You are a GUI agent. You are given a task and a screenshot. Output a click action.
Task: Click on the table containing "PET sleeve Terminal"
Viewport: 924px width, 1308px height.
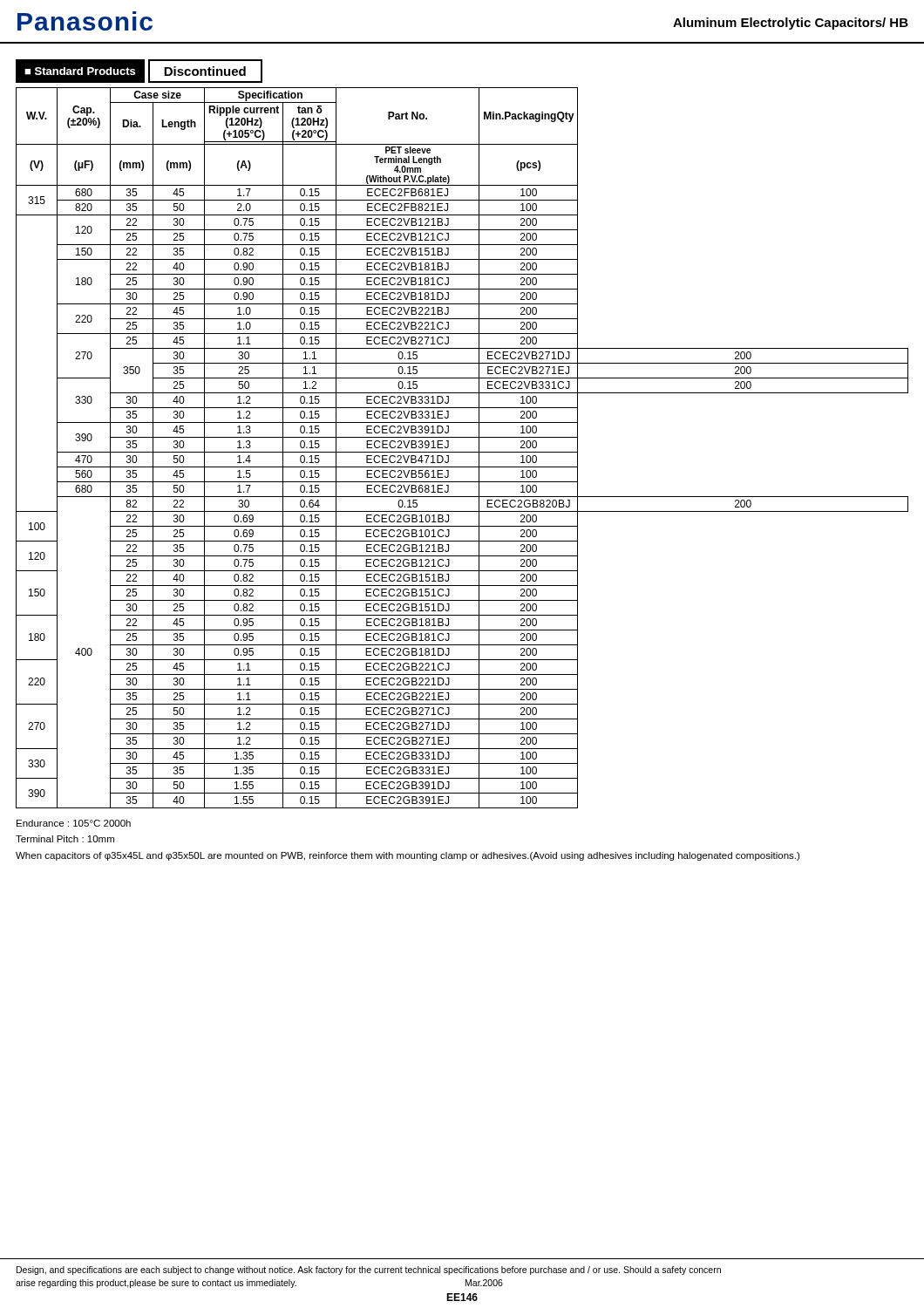pos(462,448)
